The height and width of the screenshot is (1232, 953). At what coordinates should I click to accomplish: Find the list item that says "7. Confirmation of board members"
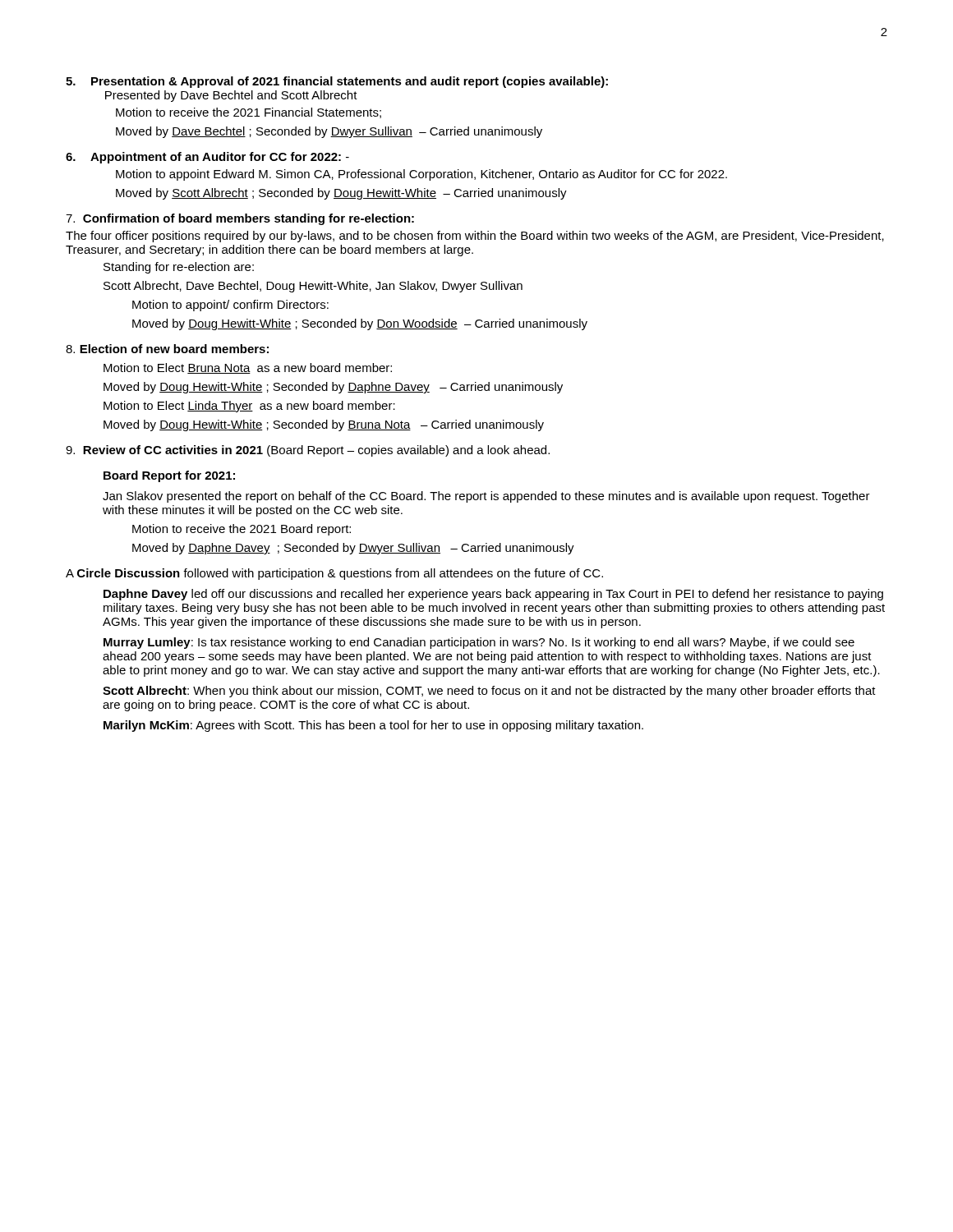(240, 219)
